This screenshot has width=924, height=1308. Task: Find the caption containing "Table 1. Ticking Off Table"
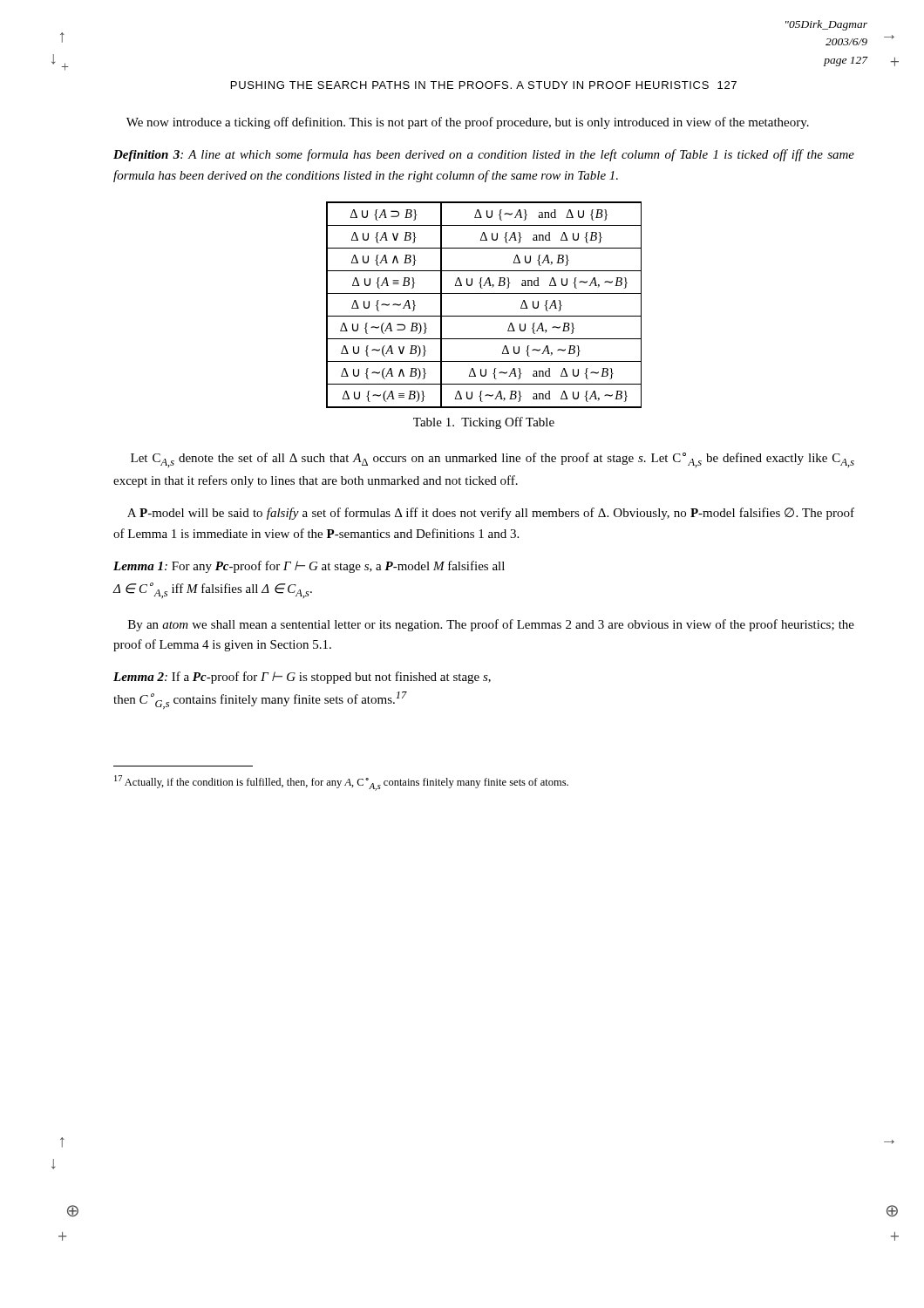click(x=484, y=422)
